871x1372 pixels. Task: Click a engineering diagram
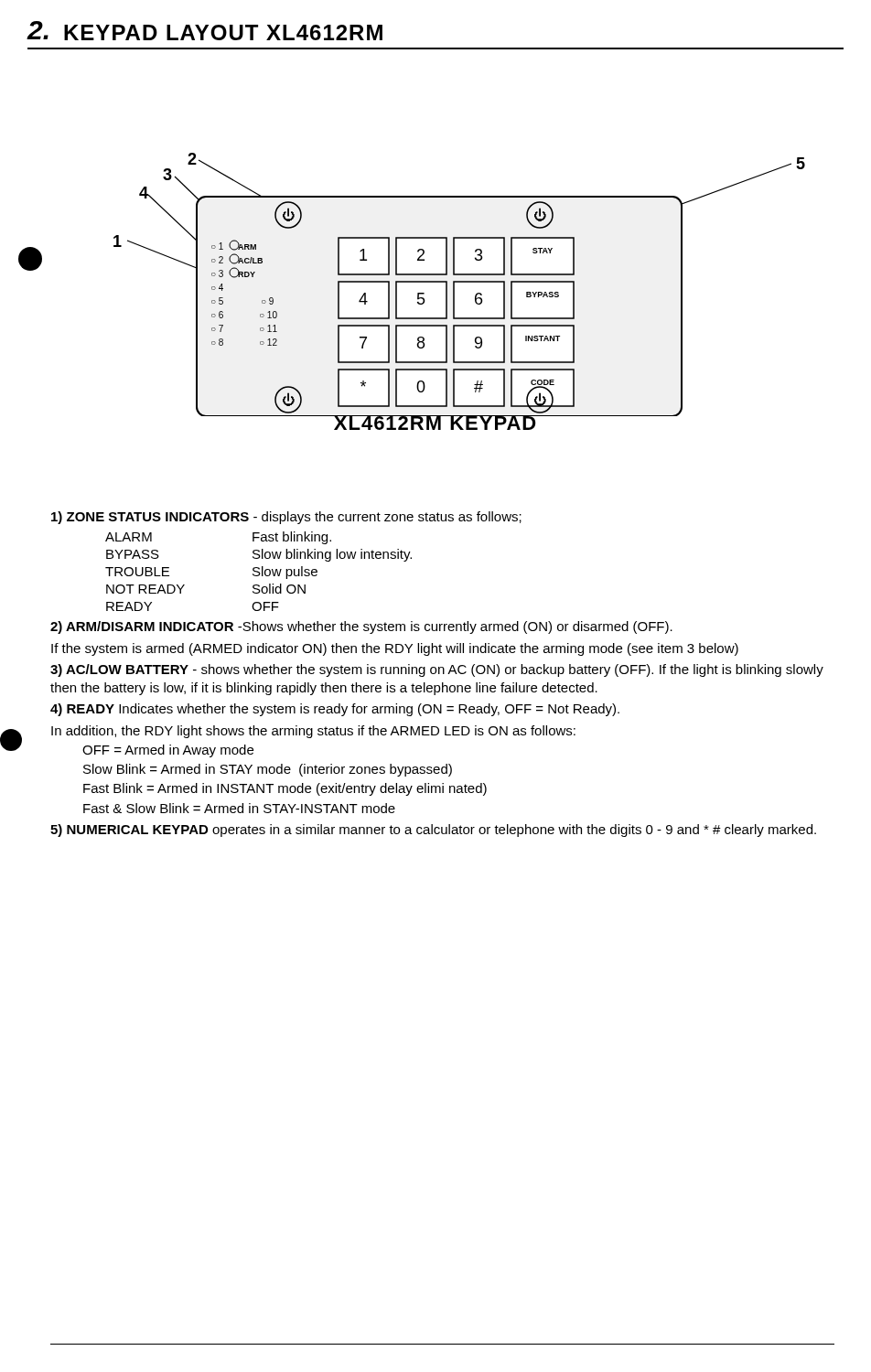436,242
